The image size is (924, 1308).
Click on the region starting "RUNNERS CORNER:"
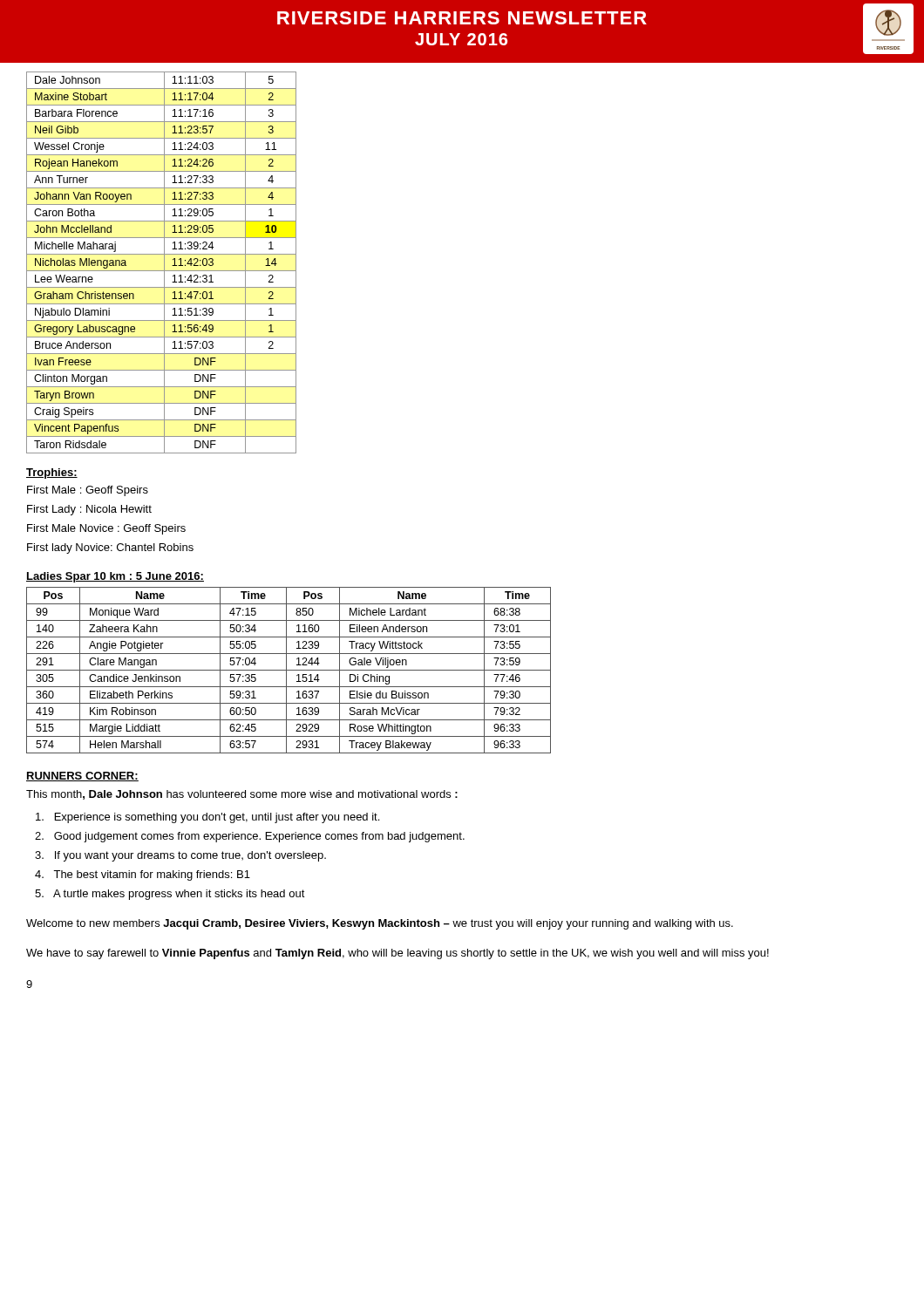pyautogui.click(x=82, y=776)
